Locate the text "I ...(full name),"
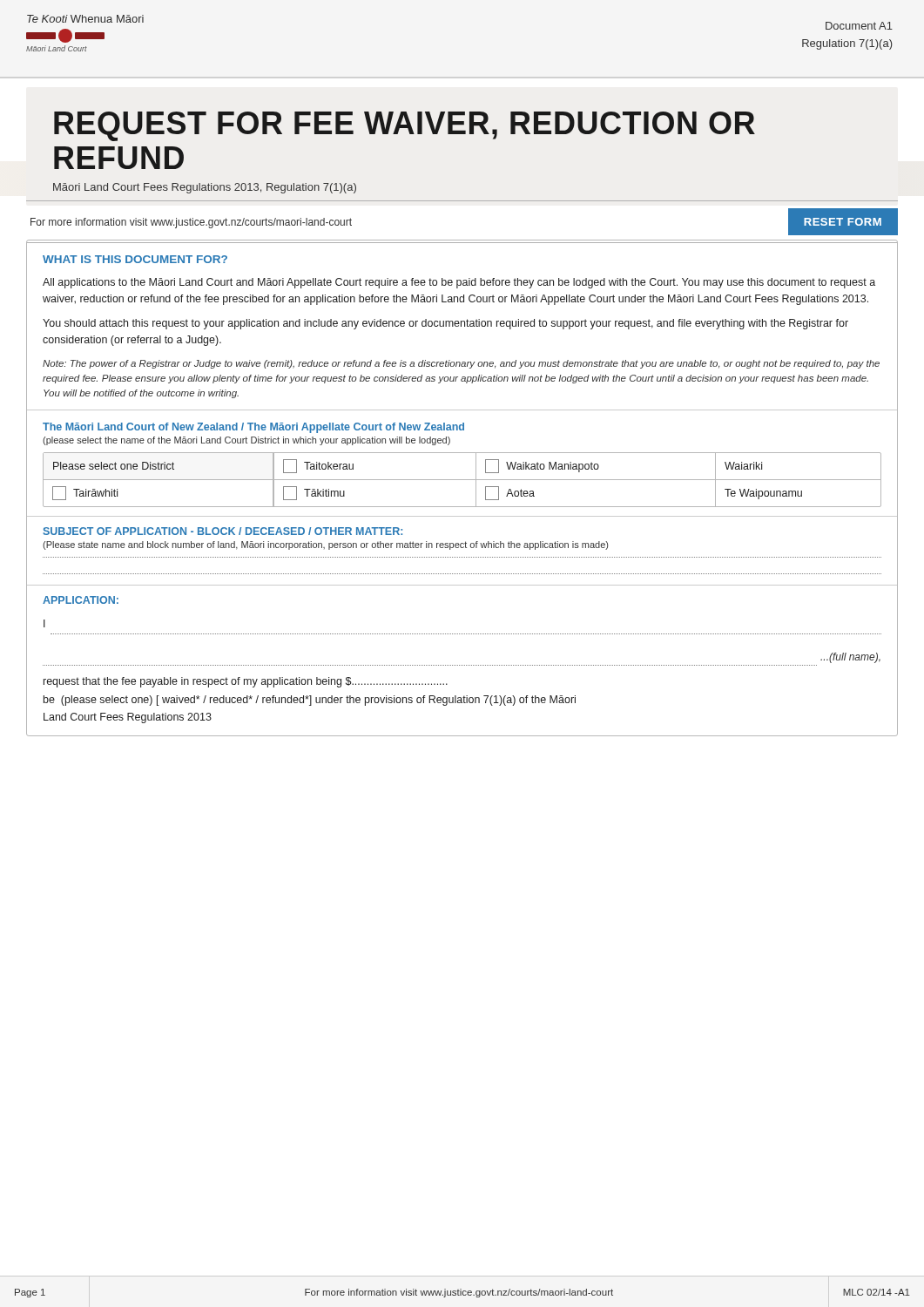This screenshot has width=924, height=1307. pos(462,640)
